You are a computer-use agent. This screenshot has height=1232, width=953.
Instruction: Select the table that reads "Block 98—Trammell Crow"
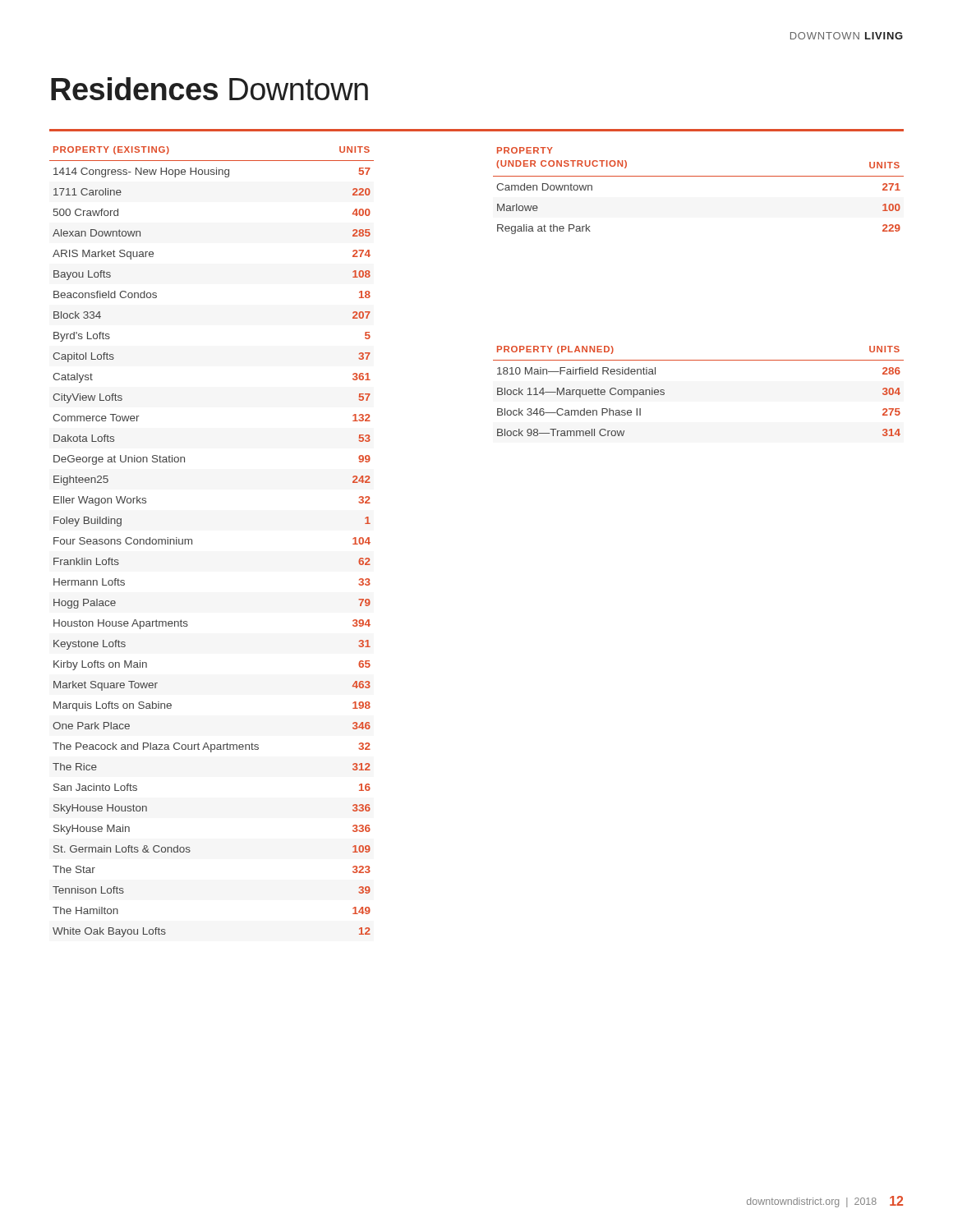(x=698, y=393)
